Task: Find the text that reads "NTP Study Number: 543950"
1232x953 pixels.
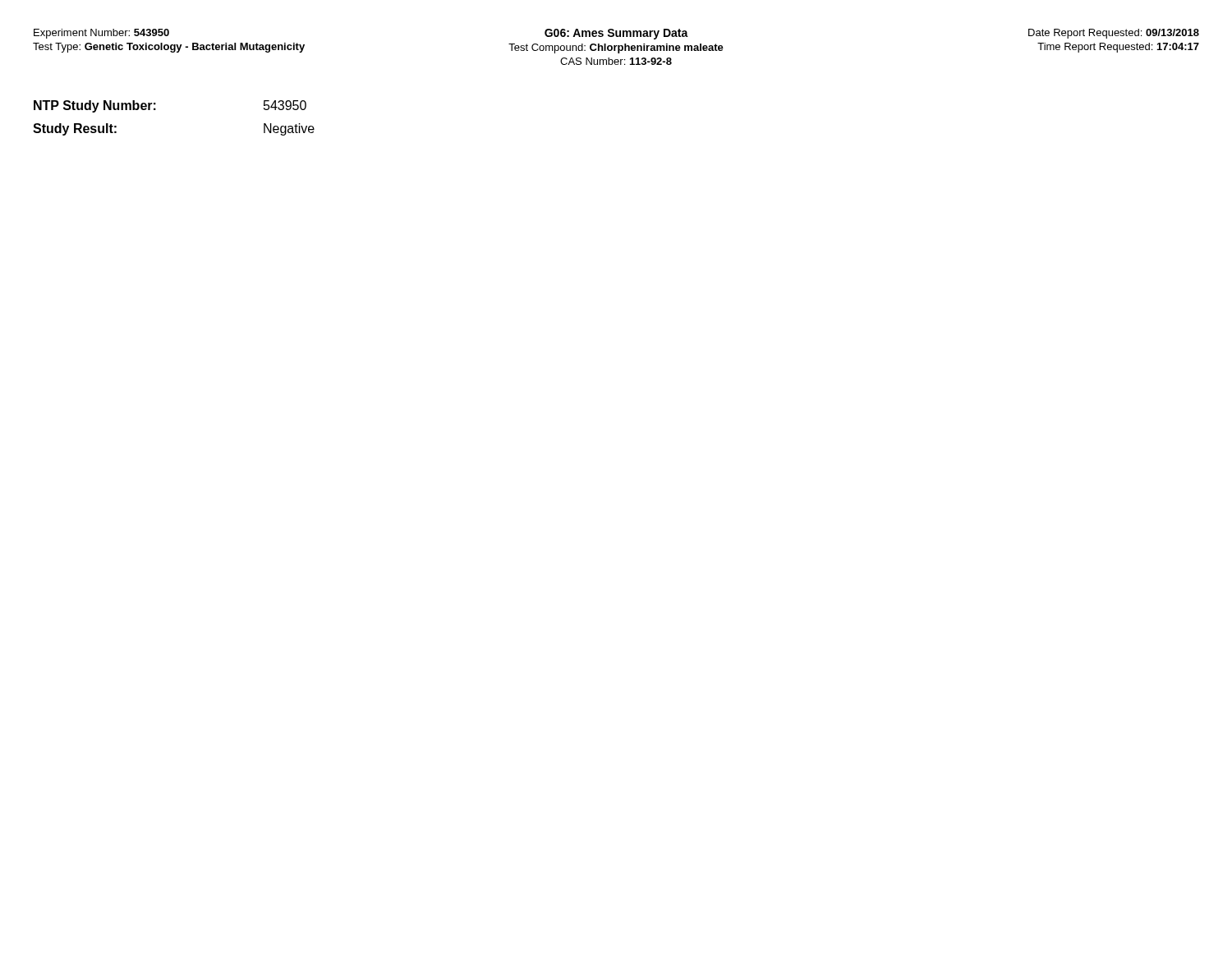Action: 95,106
